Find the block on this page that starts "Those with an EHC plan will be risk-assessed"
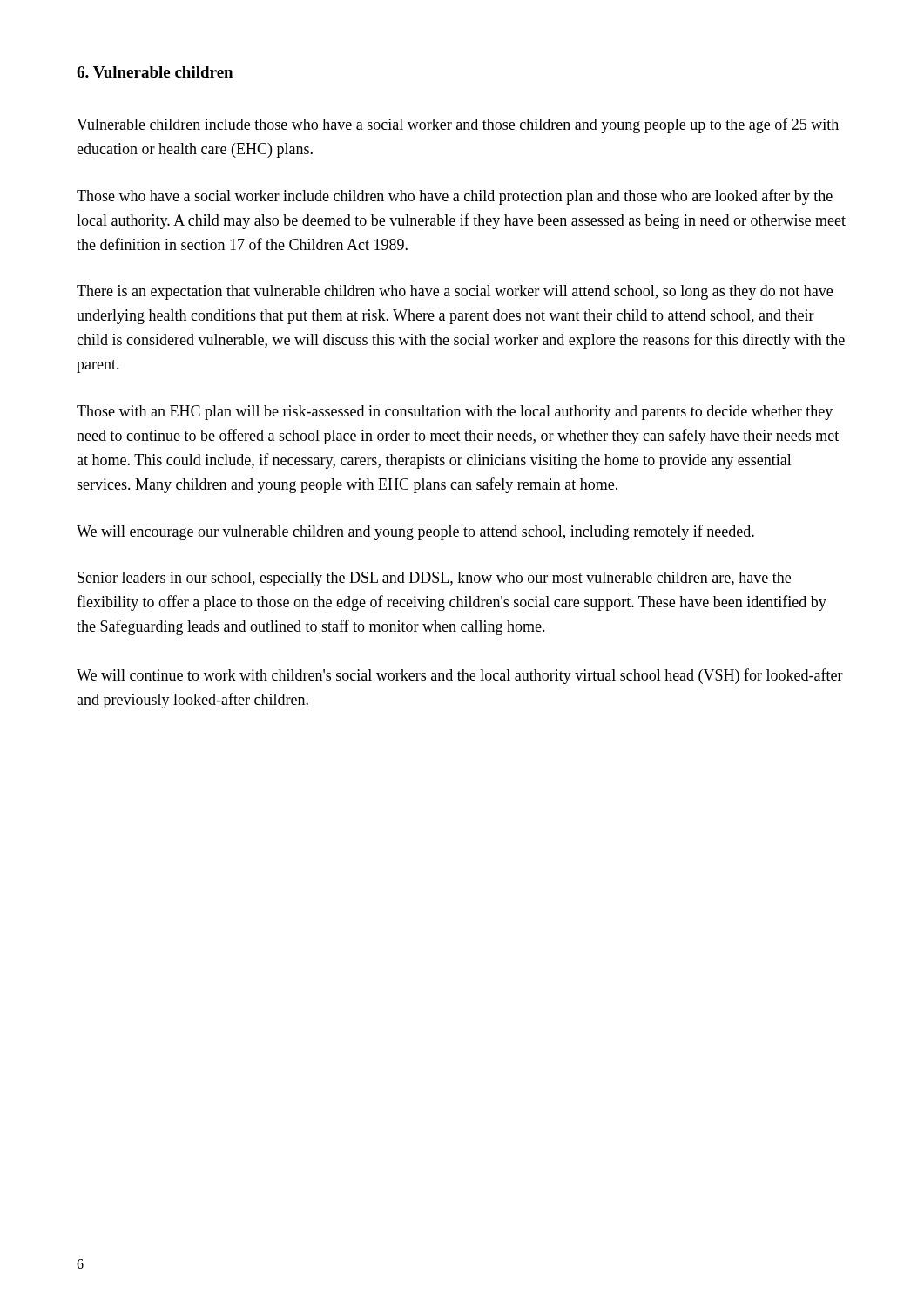This screenshot has width=924, height=1307. (458, 448)
